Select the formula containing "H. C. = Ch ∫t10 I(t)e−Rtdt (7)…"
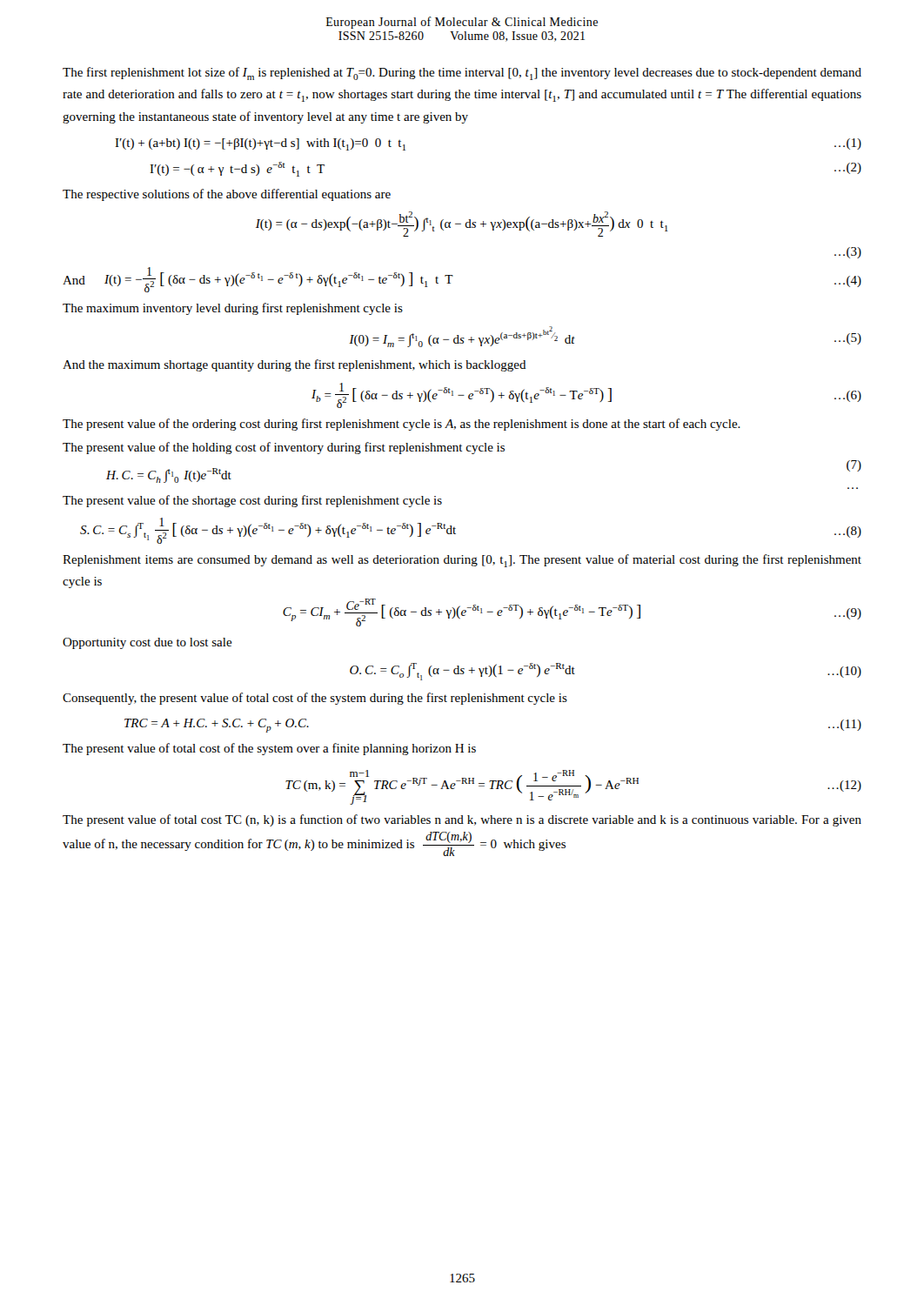 pos(167,473)
